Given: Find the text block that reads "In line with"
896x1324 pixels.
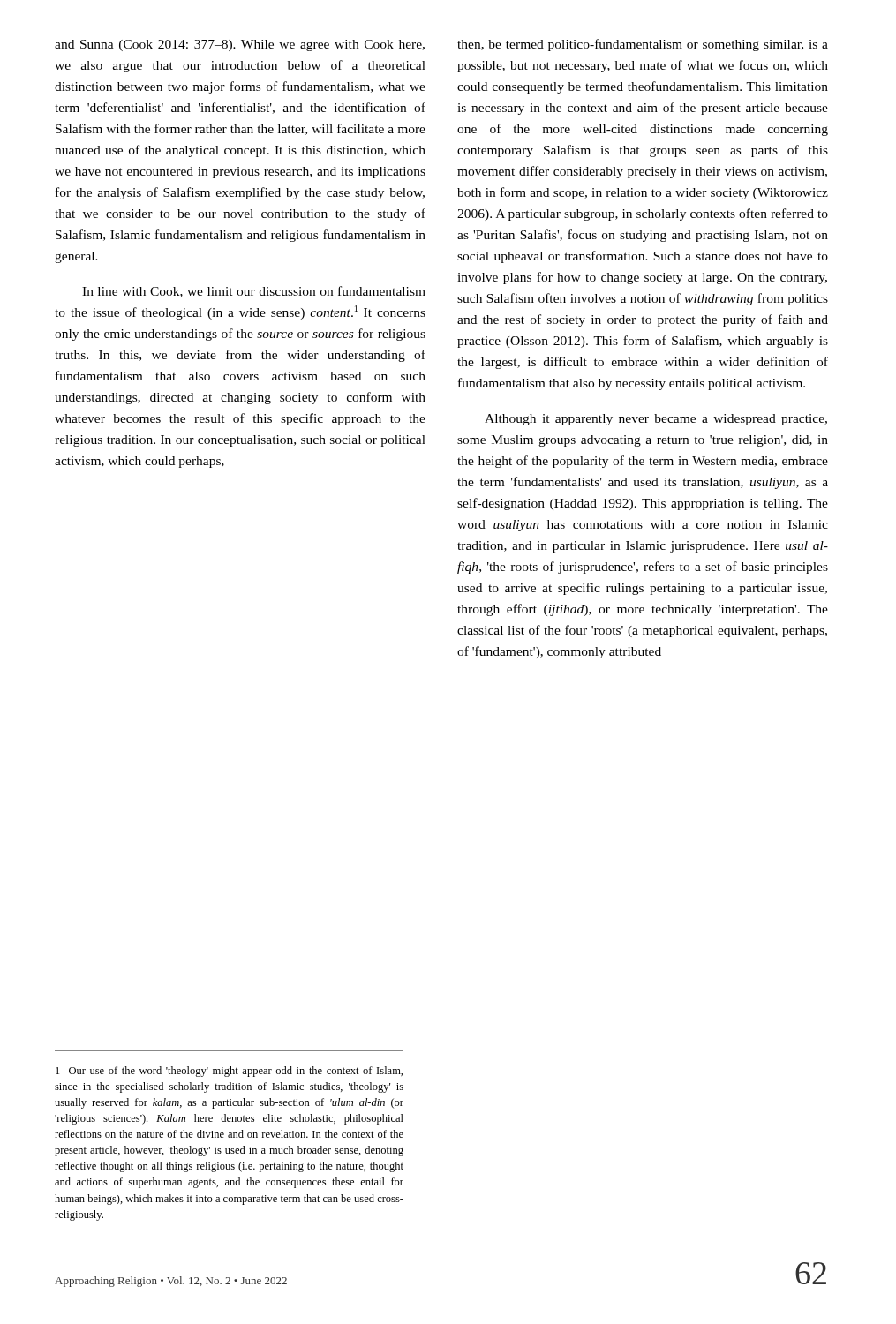Looking at the screenshot, I should coord(240,376).
